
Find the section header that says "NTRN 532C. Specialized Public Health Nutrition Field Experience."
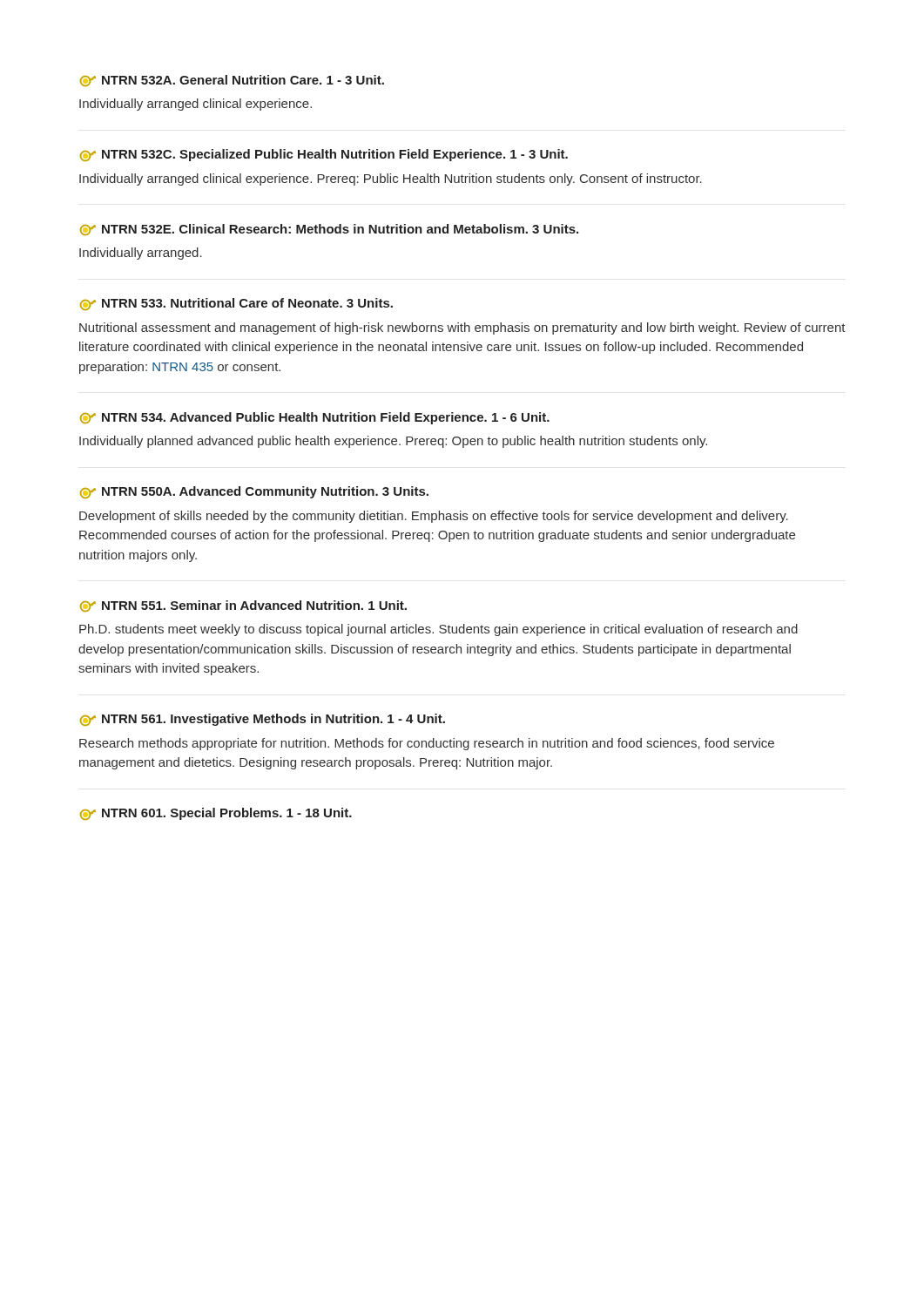[x=323, y=154]
